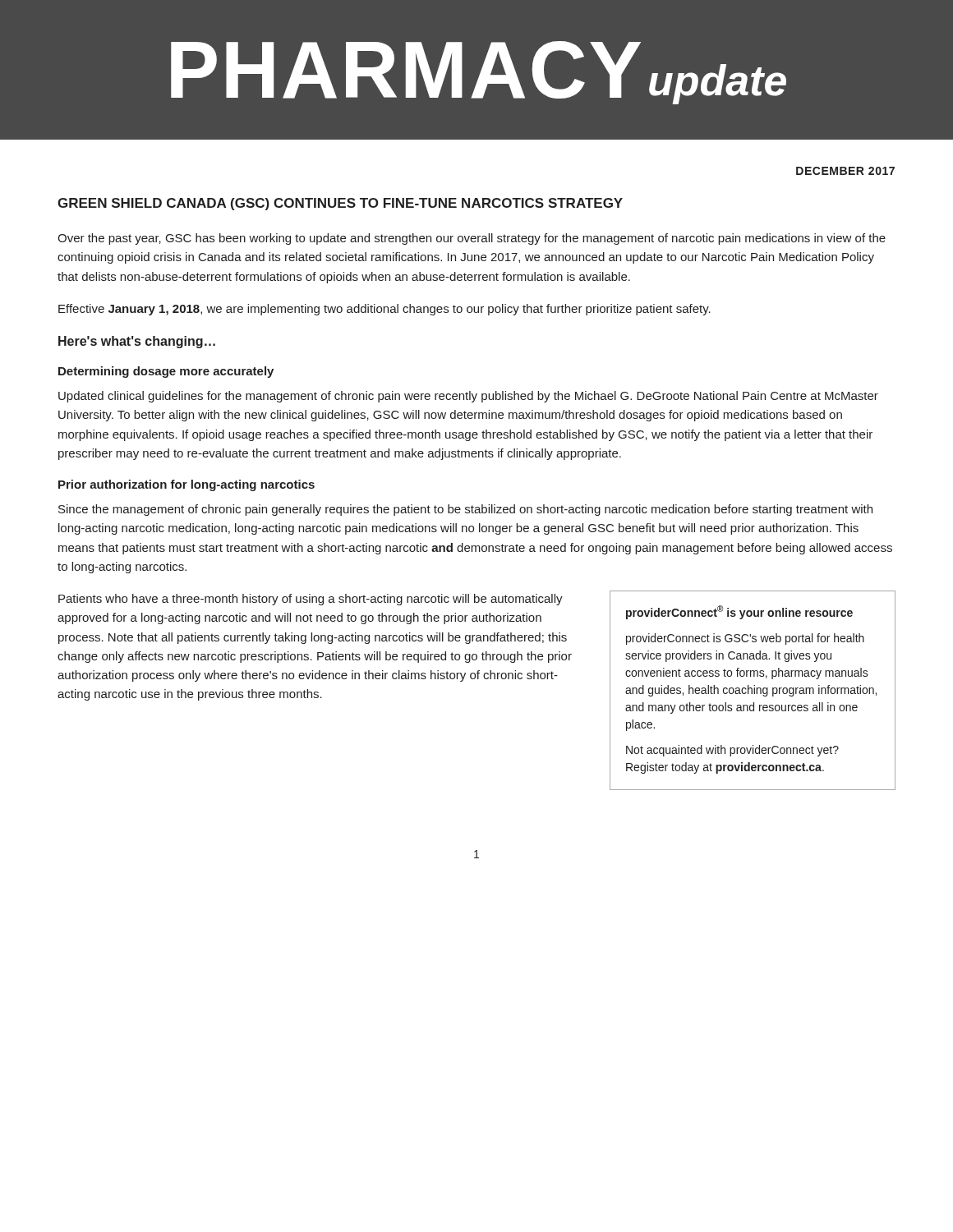Where does it say "Here's what's changing…"?

tap(137, 341)
